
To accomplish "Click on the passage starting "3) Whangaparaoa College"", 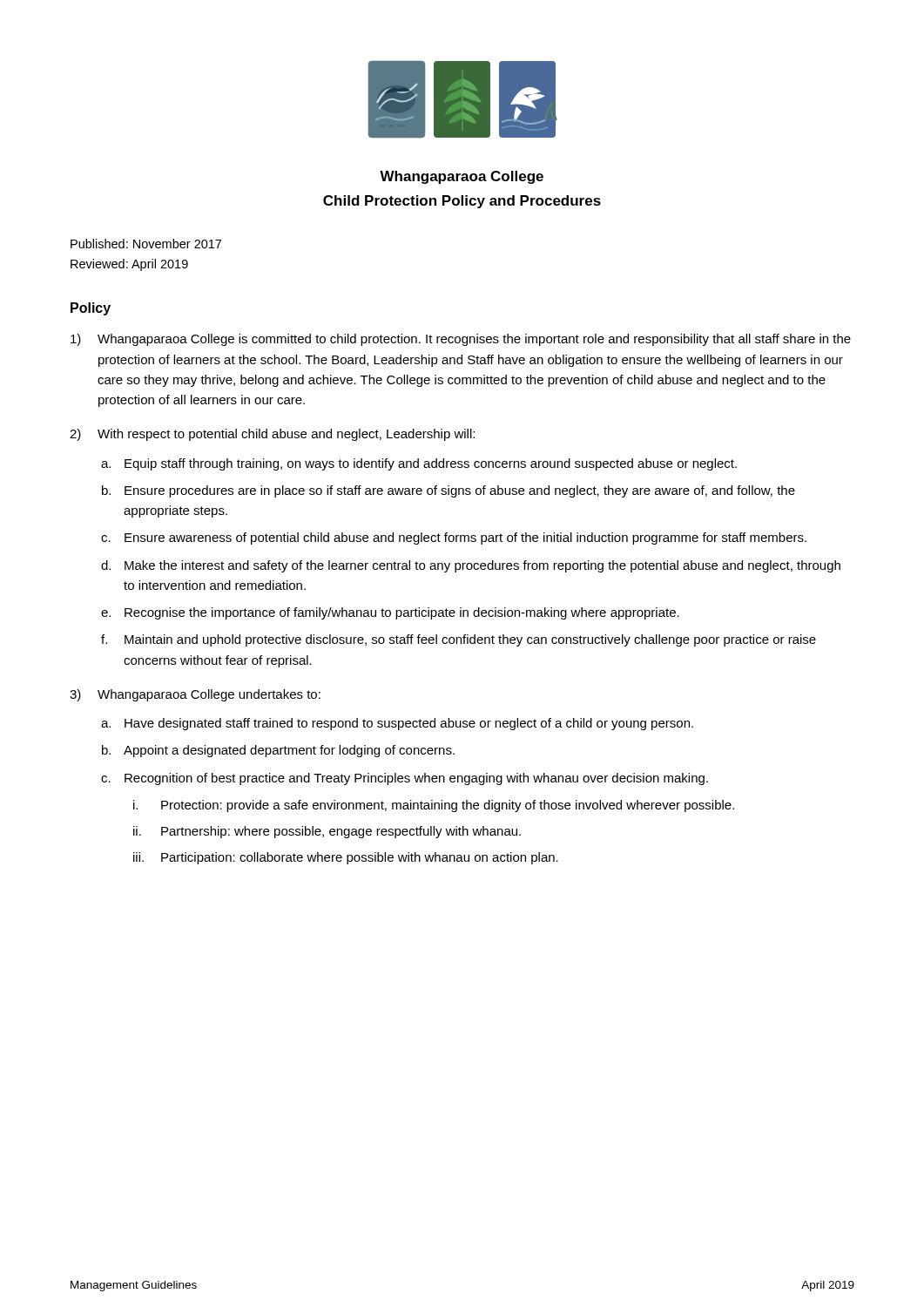I will pos(195,694).
